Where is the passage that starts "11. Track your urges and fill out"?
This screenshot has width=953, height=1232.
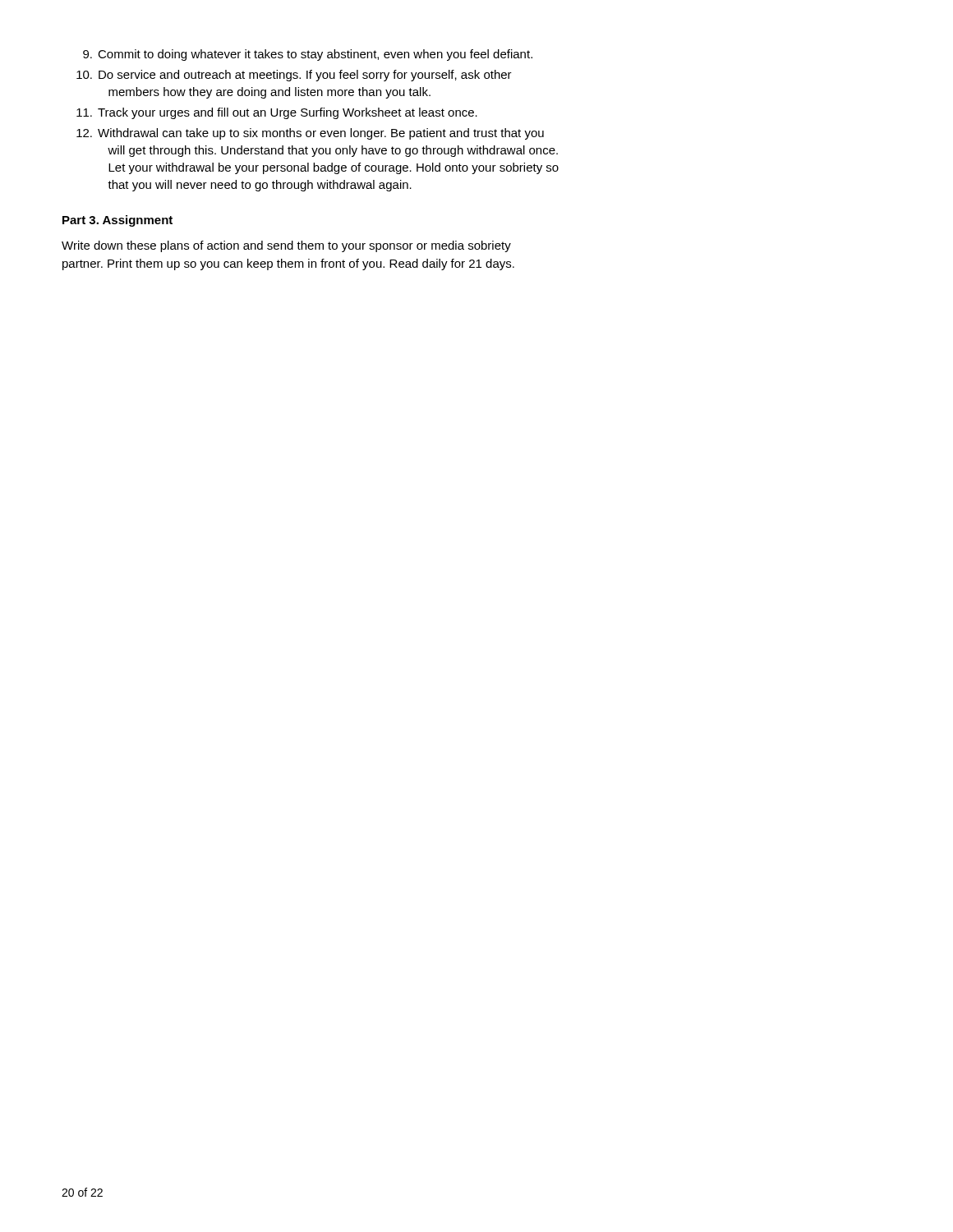476,112
